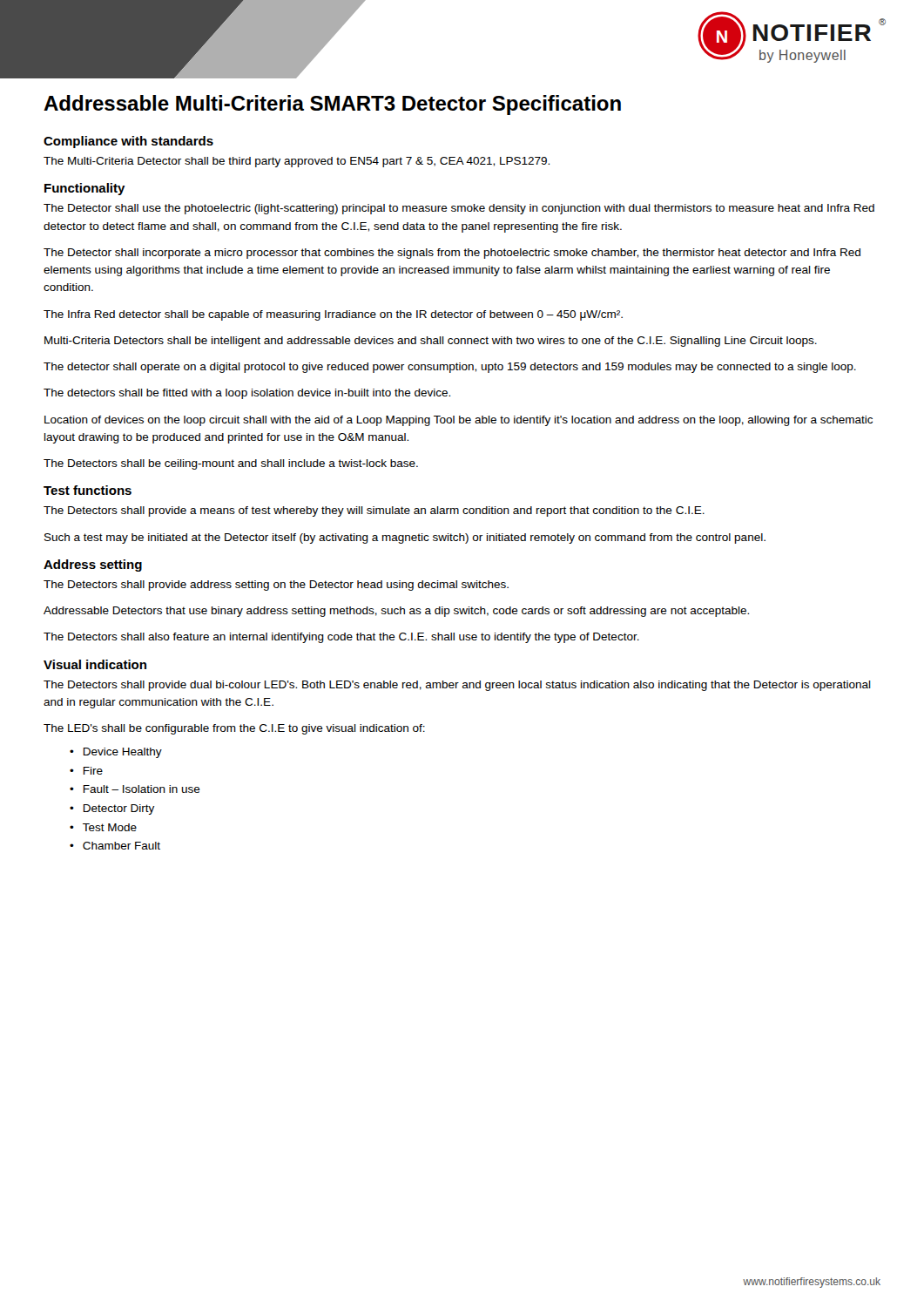Find the section header that says "Test functions"
Viewport: 924px width, 1307px height.
coord(88,490)
